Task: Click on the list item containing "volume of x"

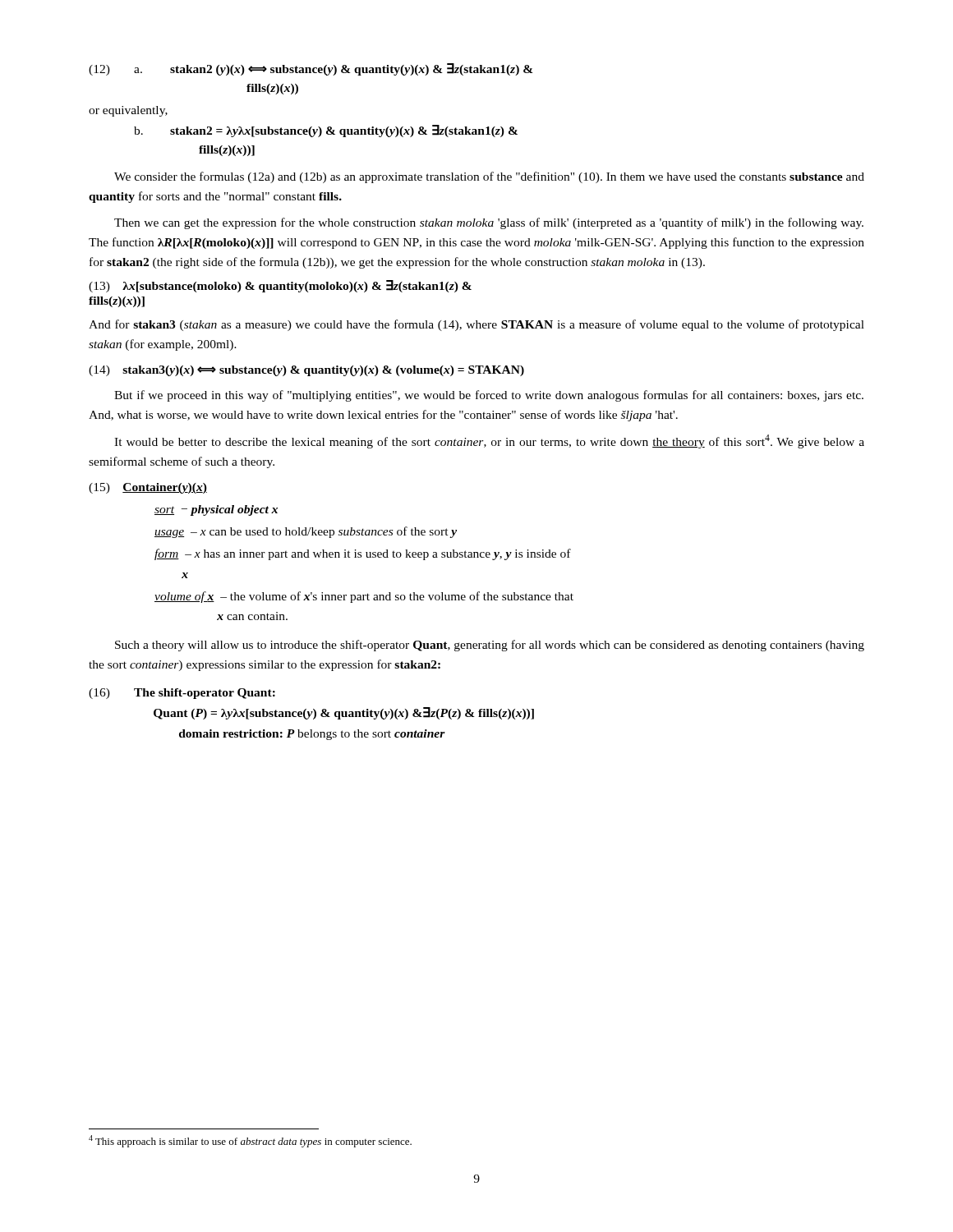Action: pos(509,606)
